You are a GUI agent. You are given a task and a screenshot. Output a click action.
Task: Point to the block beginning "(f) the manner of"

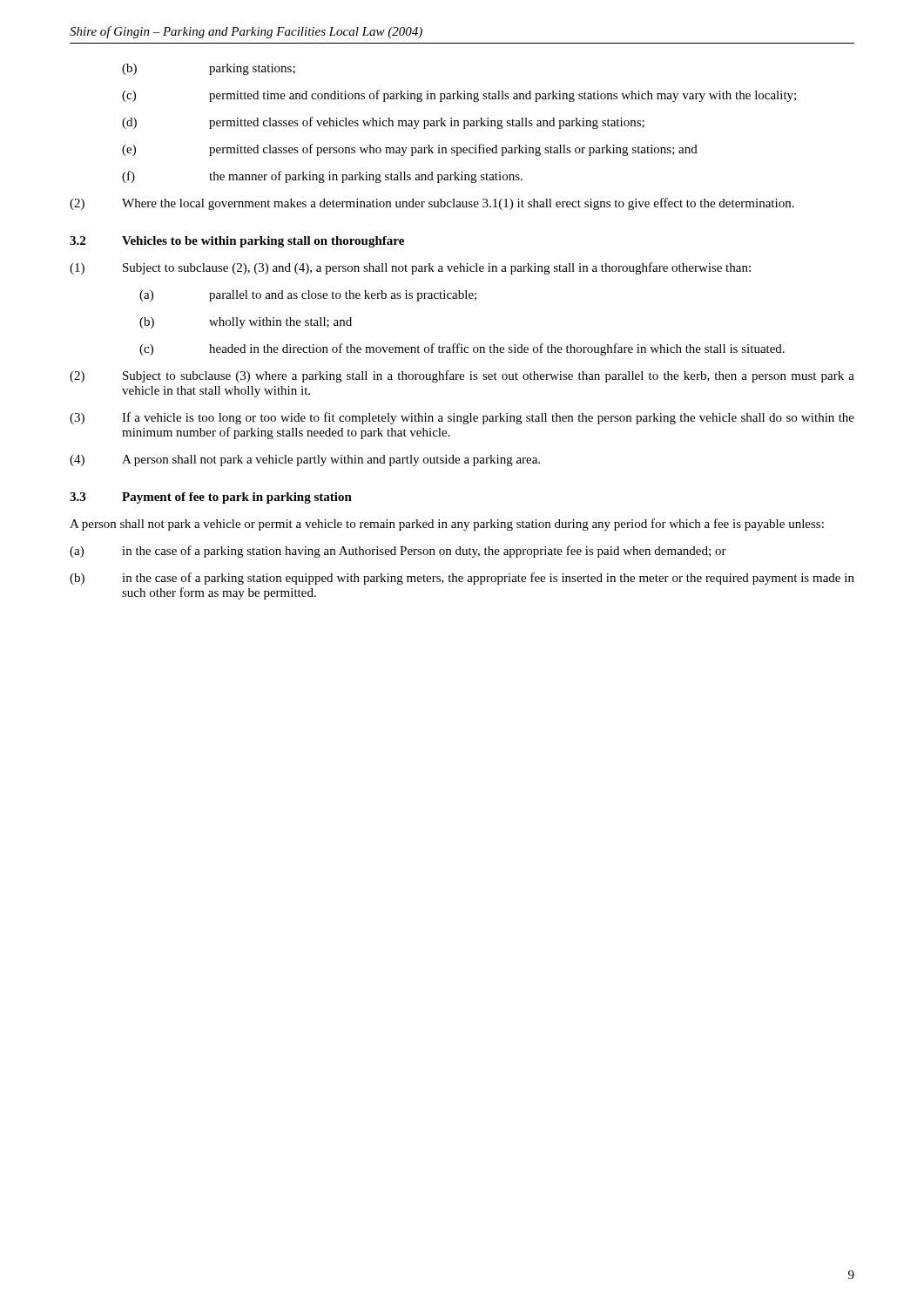point(462,176)
